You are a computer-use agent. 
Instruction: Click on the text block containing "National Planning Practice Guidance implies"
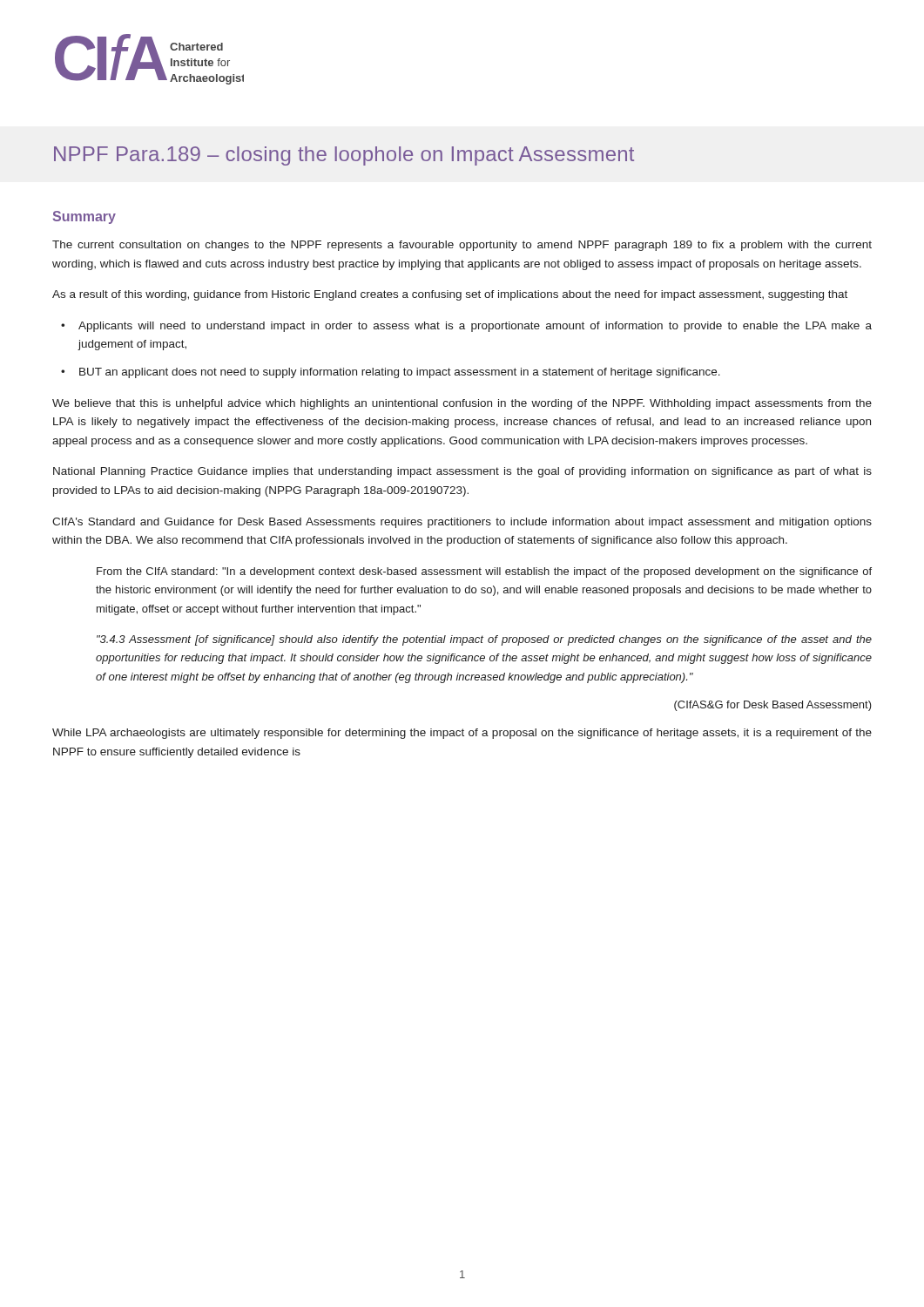(x=462, y=481)
